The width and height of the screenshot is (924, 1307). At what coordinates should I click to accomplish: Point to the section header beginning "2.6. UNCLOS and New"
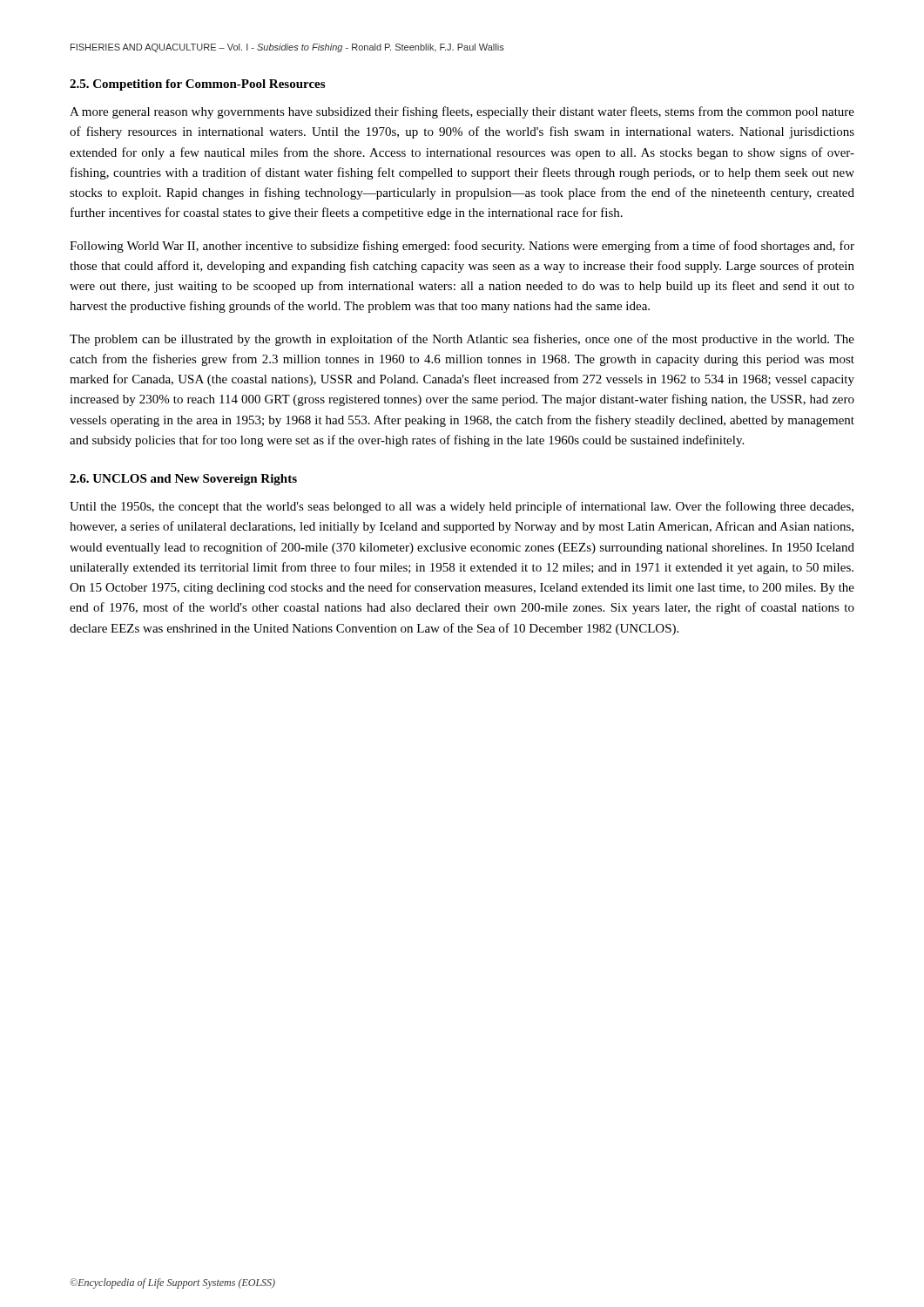[183, 478]
